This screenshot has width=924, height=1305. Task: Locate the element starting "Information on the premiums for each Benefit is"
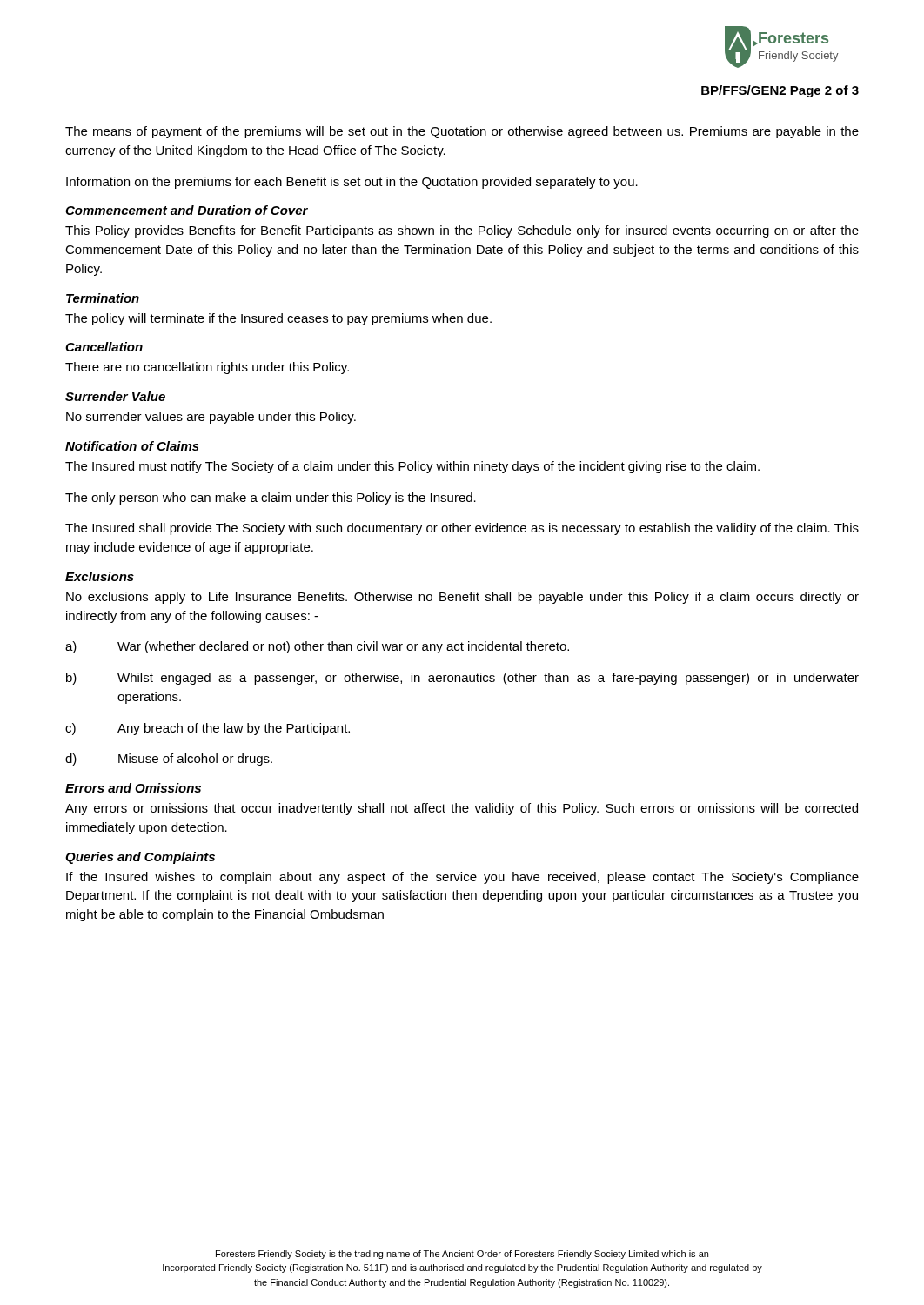pyautogui.click(x=462, y=181)
